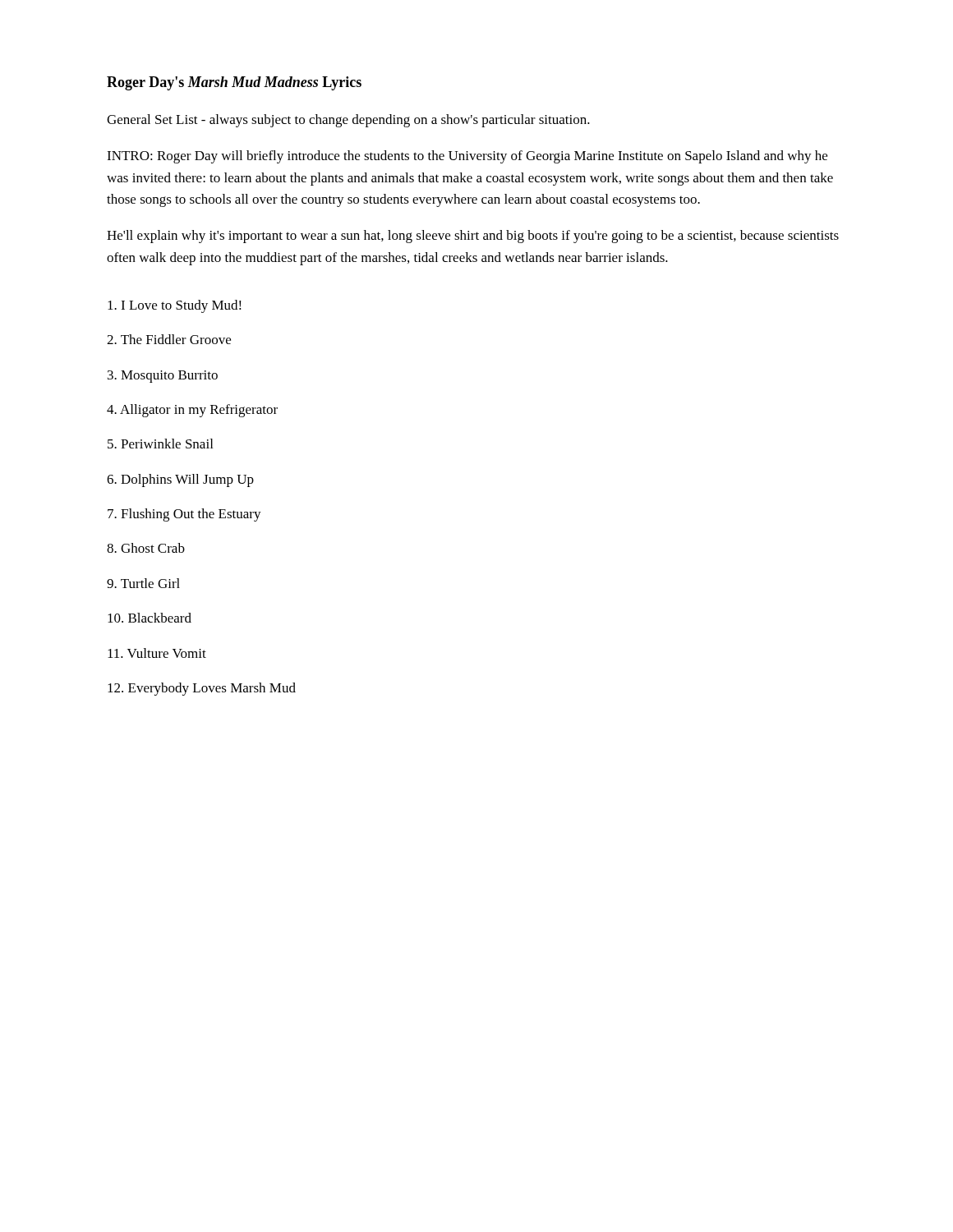The height and width of the screenshot is (1232, 953).
Task: Find the block starting "8. Ghost Crab"
Action: pos(146,549)
